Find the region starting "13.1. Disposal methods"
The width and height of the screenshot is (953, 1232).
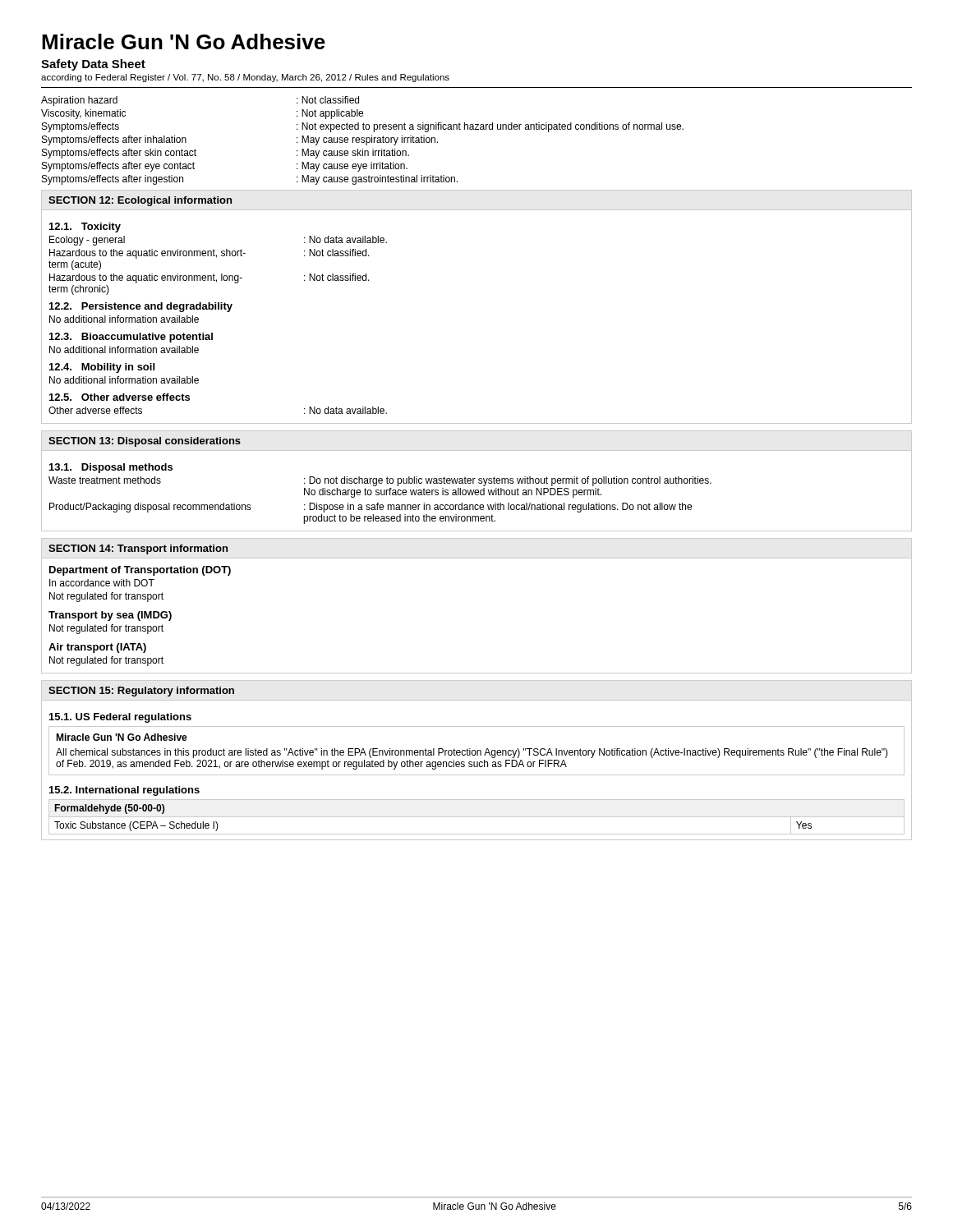111,467
